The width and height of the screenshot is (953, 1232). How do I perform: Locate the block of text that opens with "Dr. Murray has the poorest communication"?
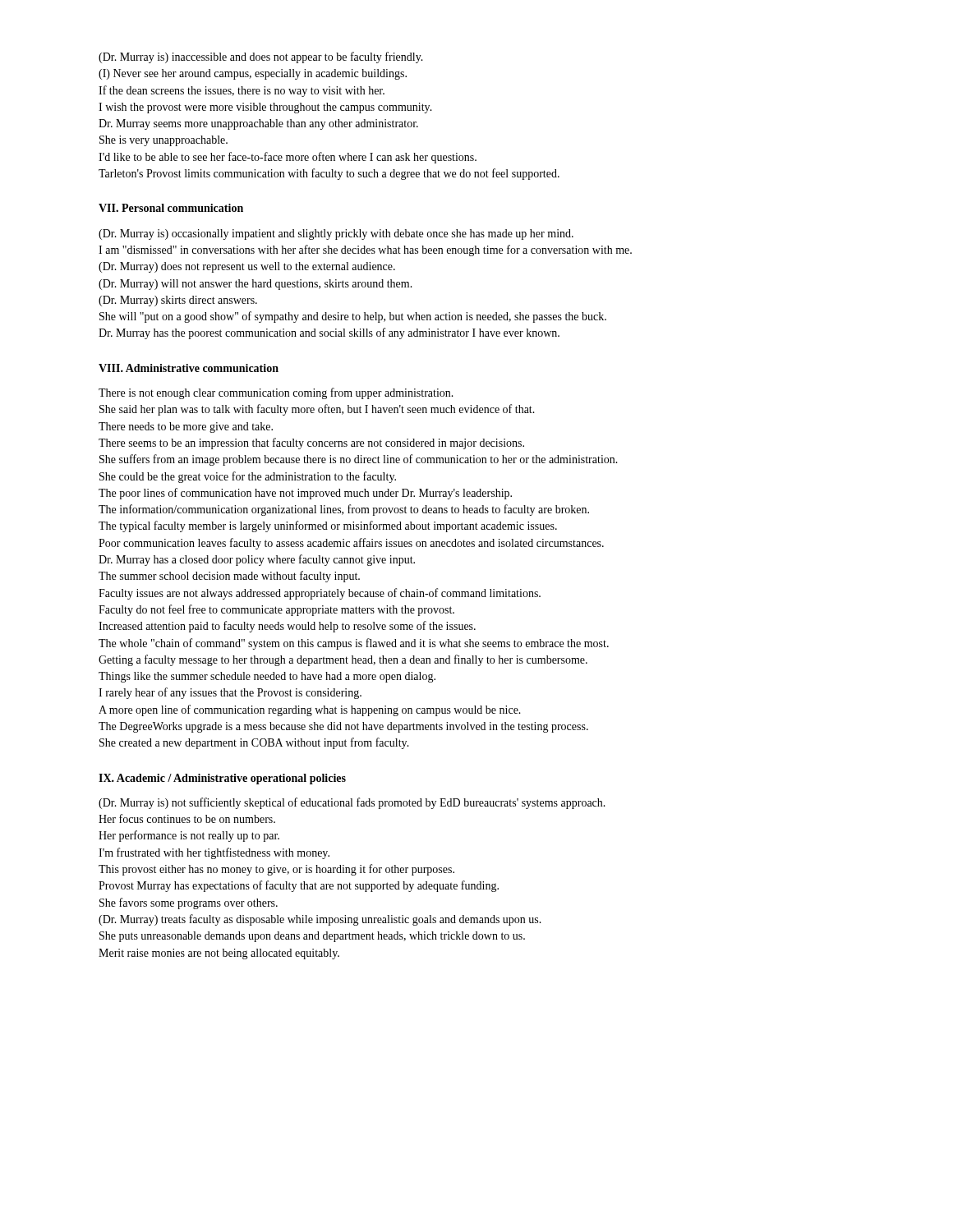[x=329, y=333]
